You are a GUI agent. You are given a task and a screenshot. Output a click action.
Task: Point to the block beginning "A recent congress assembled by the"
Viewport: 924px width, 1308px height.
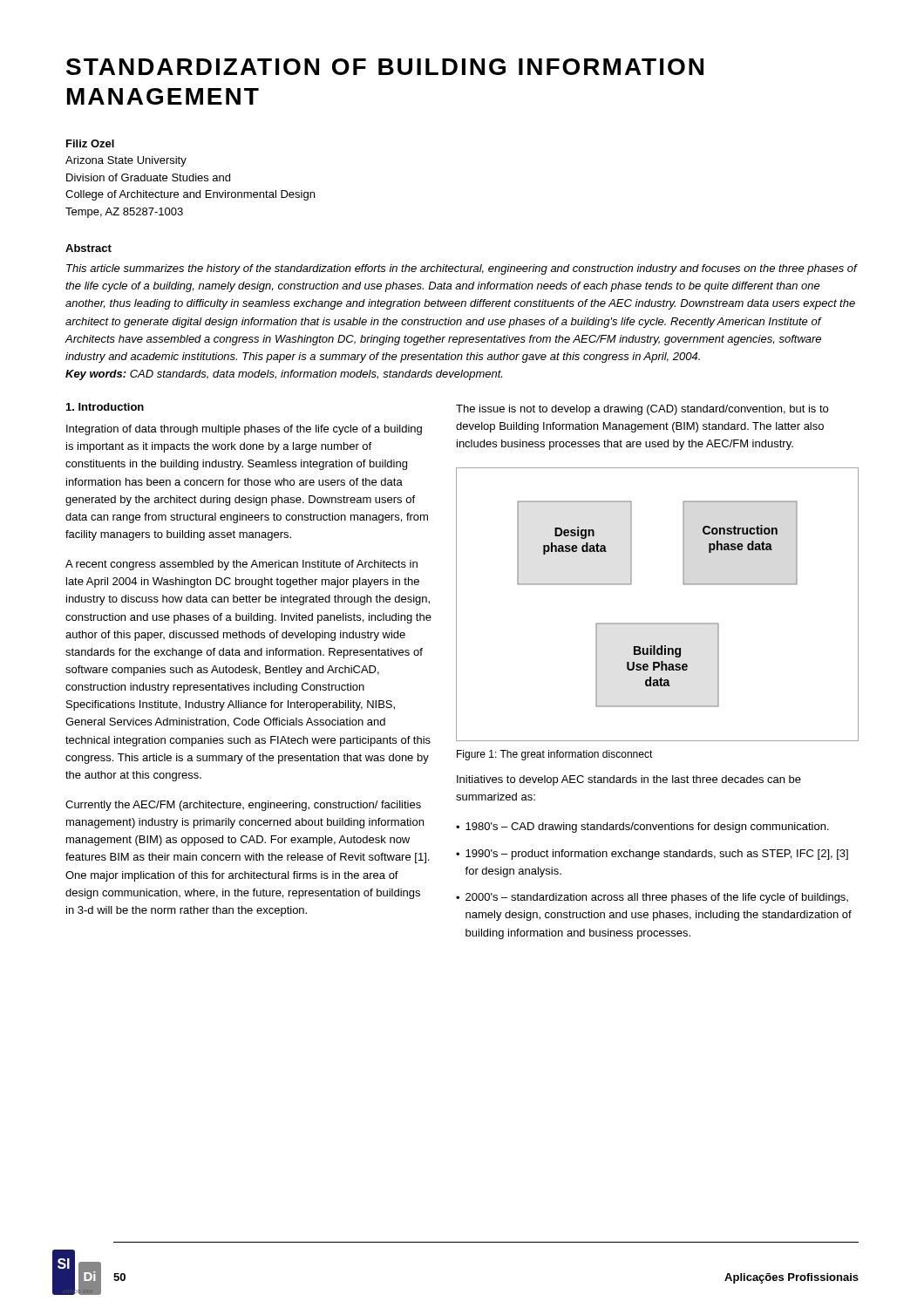click(248, 669)
